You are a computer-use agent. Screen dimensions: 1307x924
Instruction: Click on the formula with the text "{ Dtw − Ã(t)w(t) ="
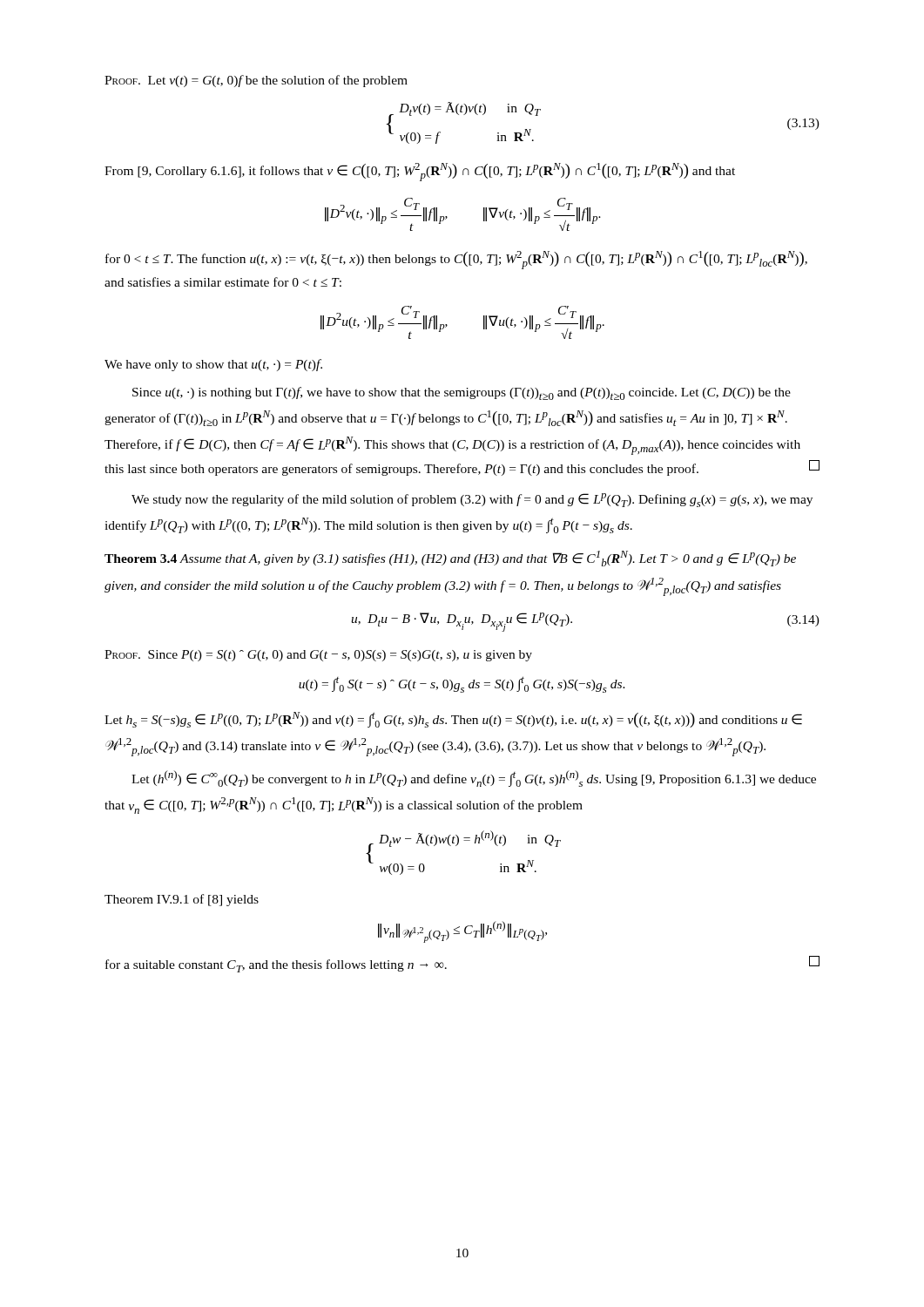pyautogui.click(x=462, y=852)
